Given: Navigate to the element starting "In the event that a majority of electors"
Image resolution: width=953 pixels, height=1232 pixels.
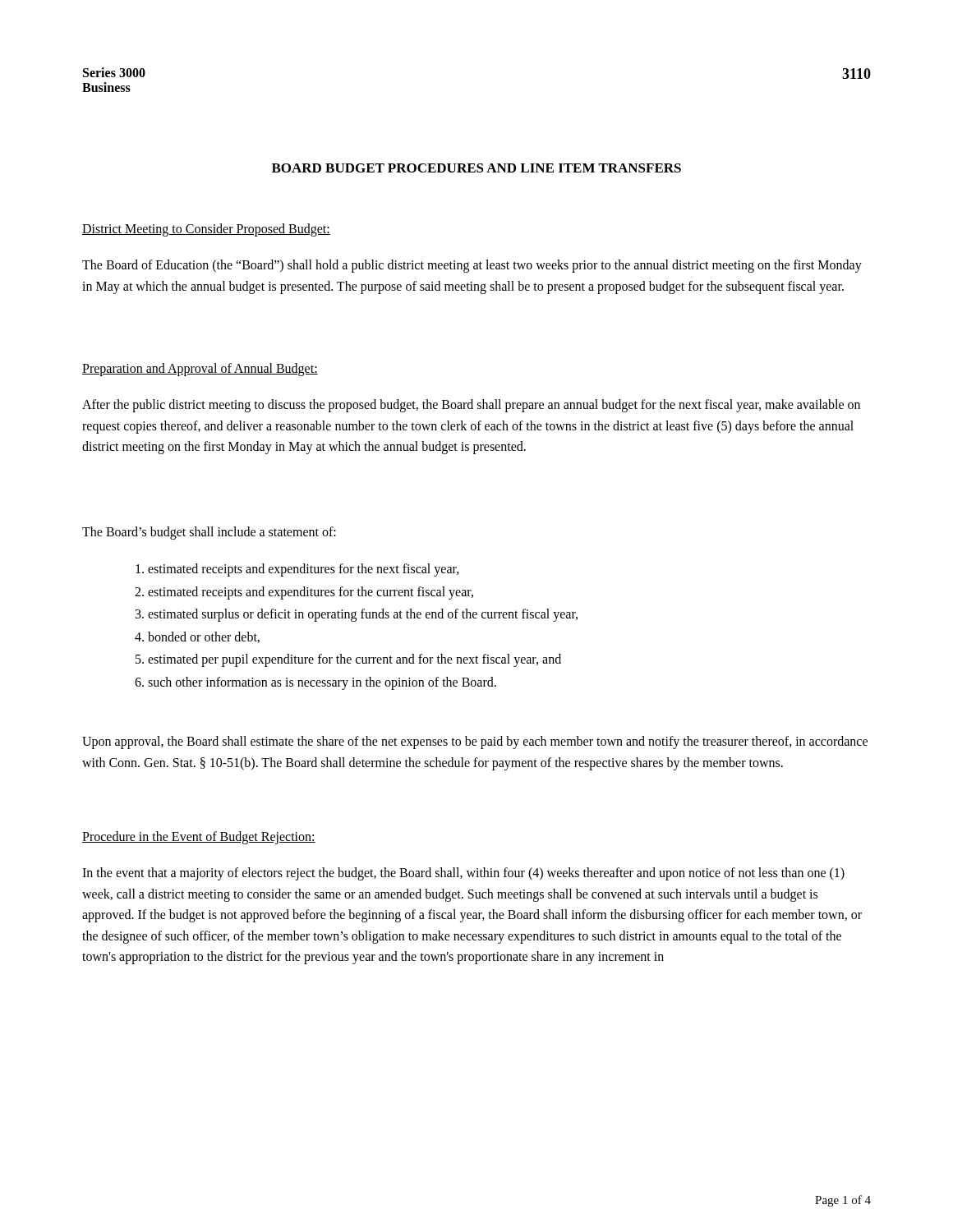Looking at the screenshot, I should 472,915.
